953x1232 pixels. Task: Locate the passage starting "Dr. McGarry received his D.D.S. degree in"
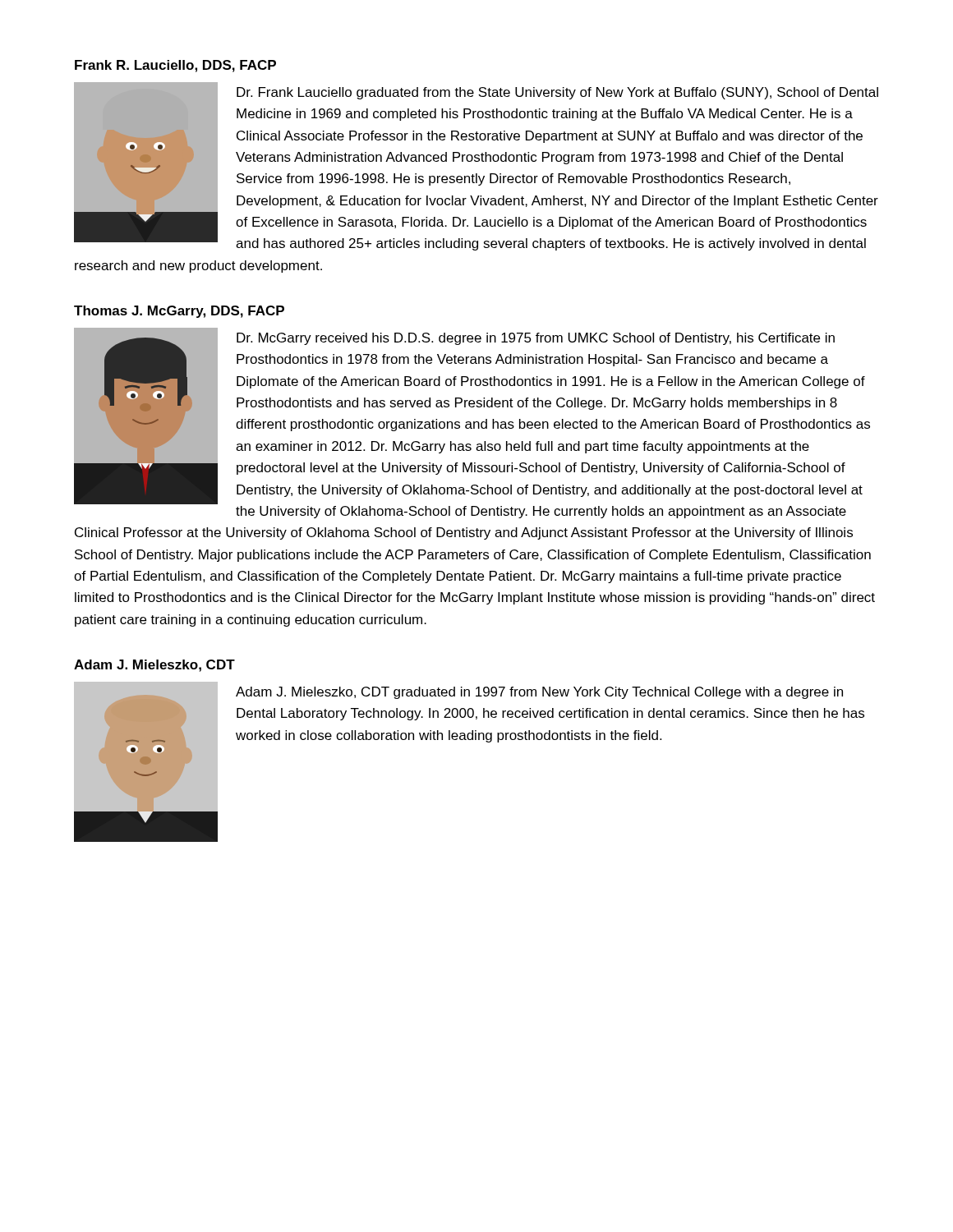click(474, 477)
